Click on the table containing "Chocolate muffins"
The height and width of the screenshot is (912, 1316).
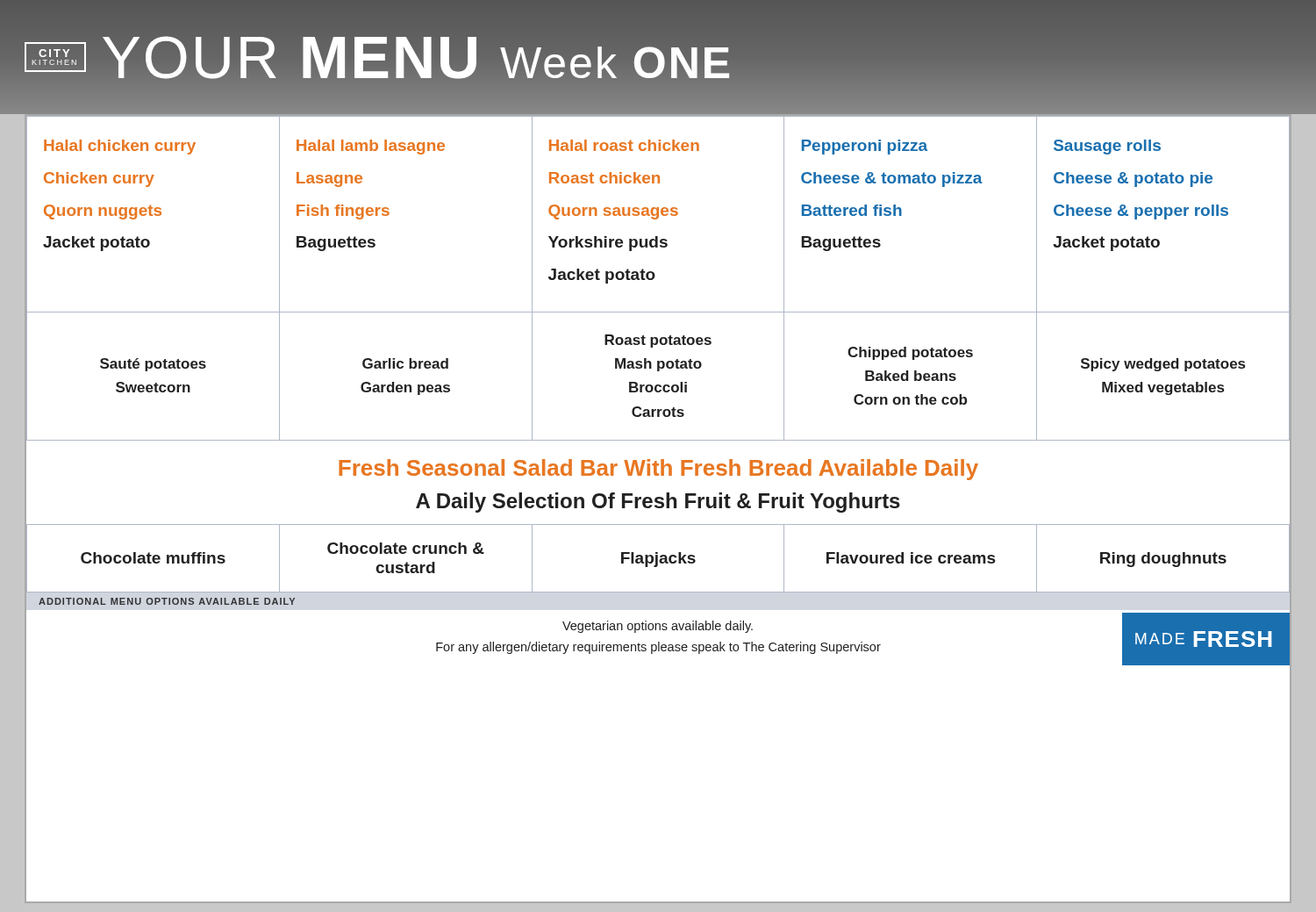658,558
